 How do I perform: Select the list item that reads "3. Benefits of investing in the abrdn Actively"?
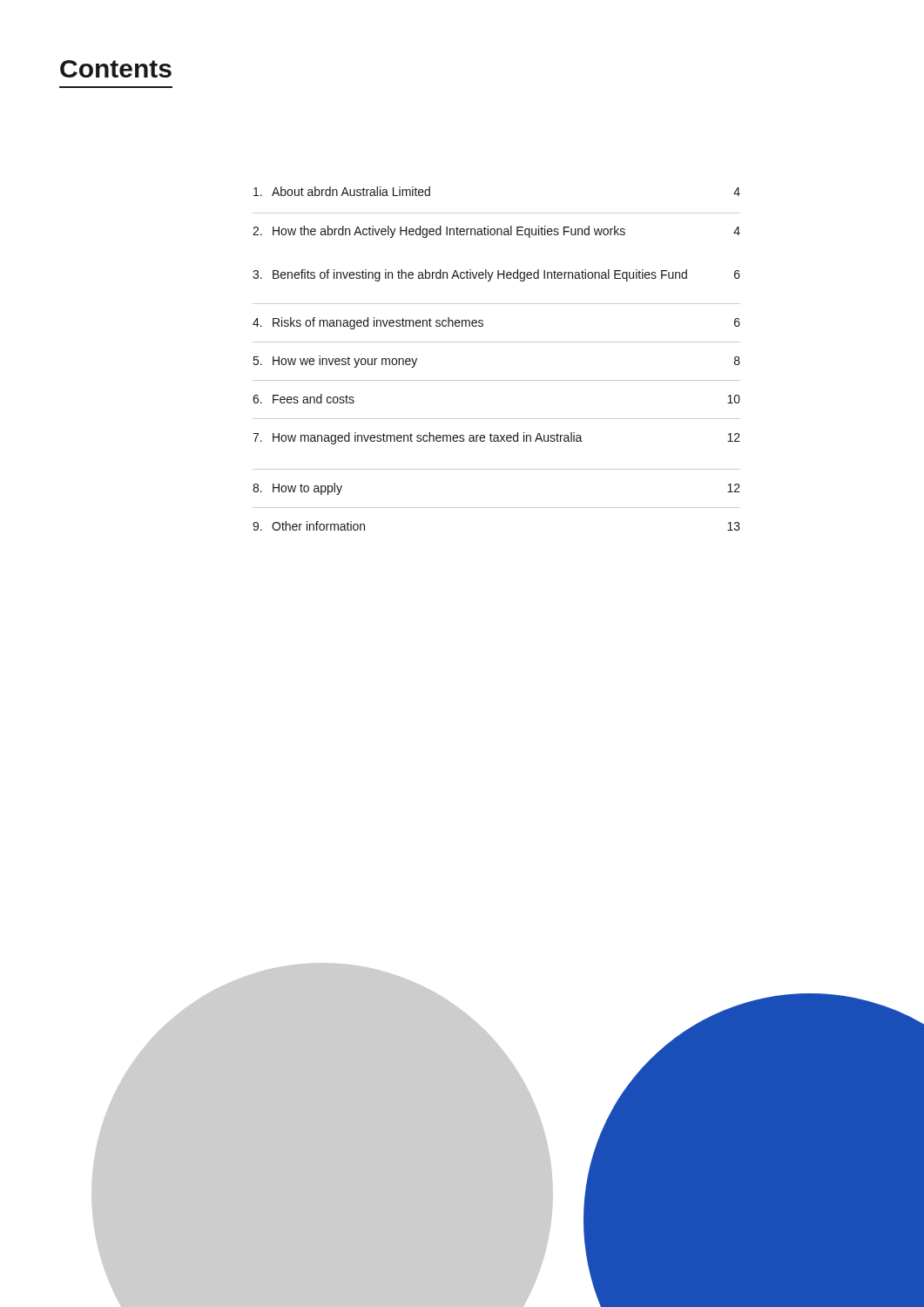tap(496, 275)
